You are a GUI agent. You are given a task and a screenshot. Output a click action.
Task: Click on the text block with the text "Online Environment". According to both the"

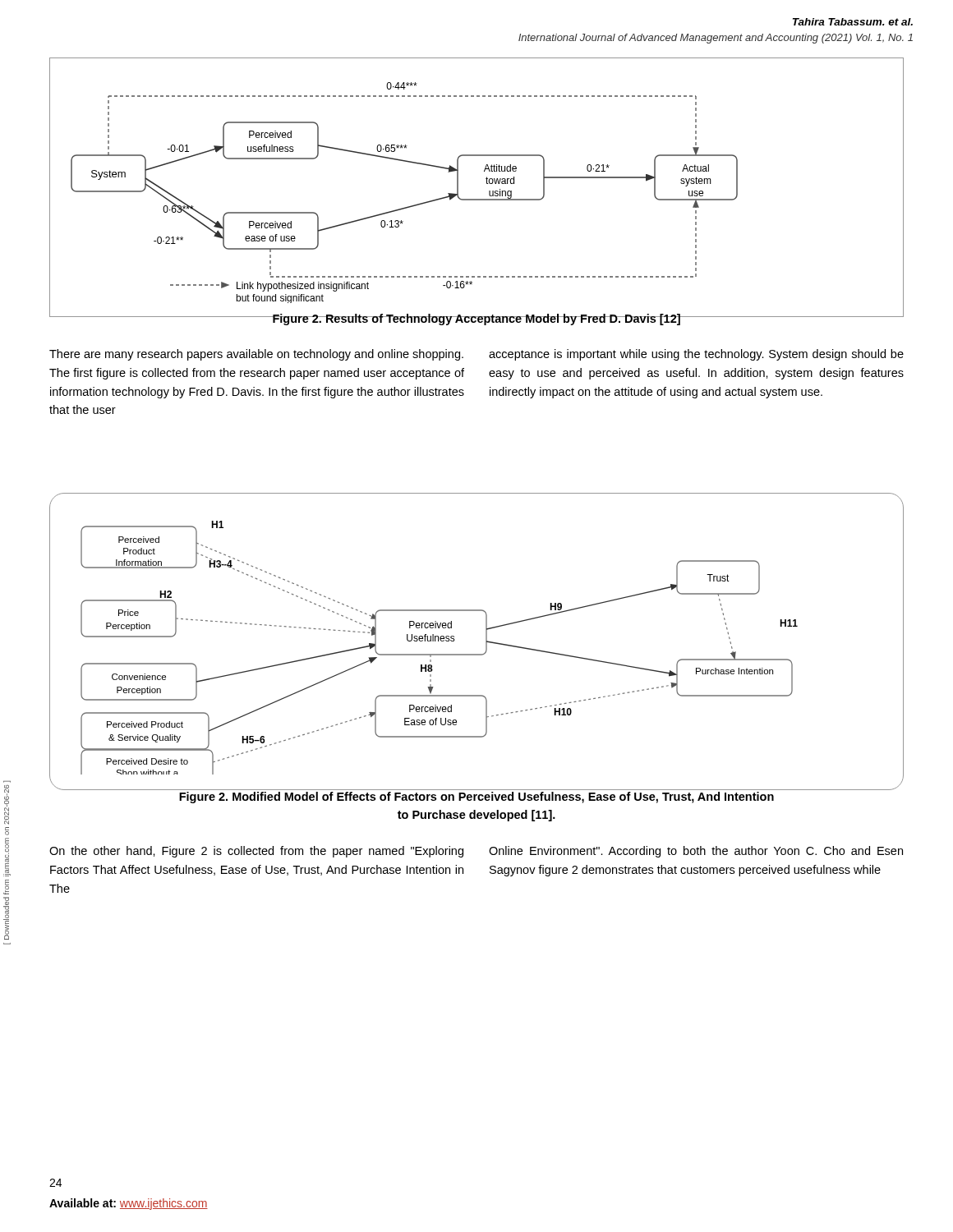(696, 860)
